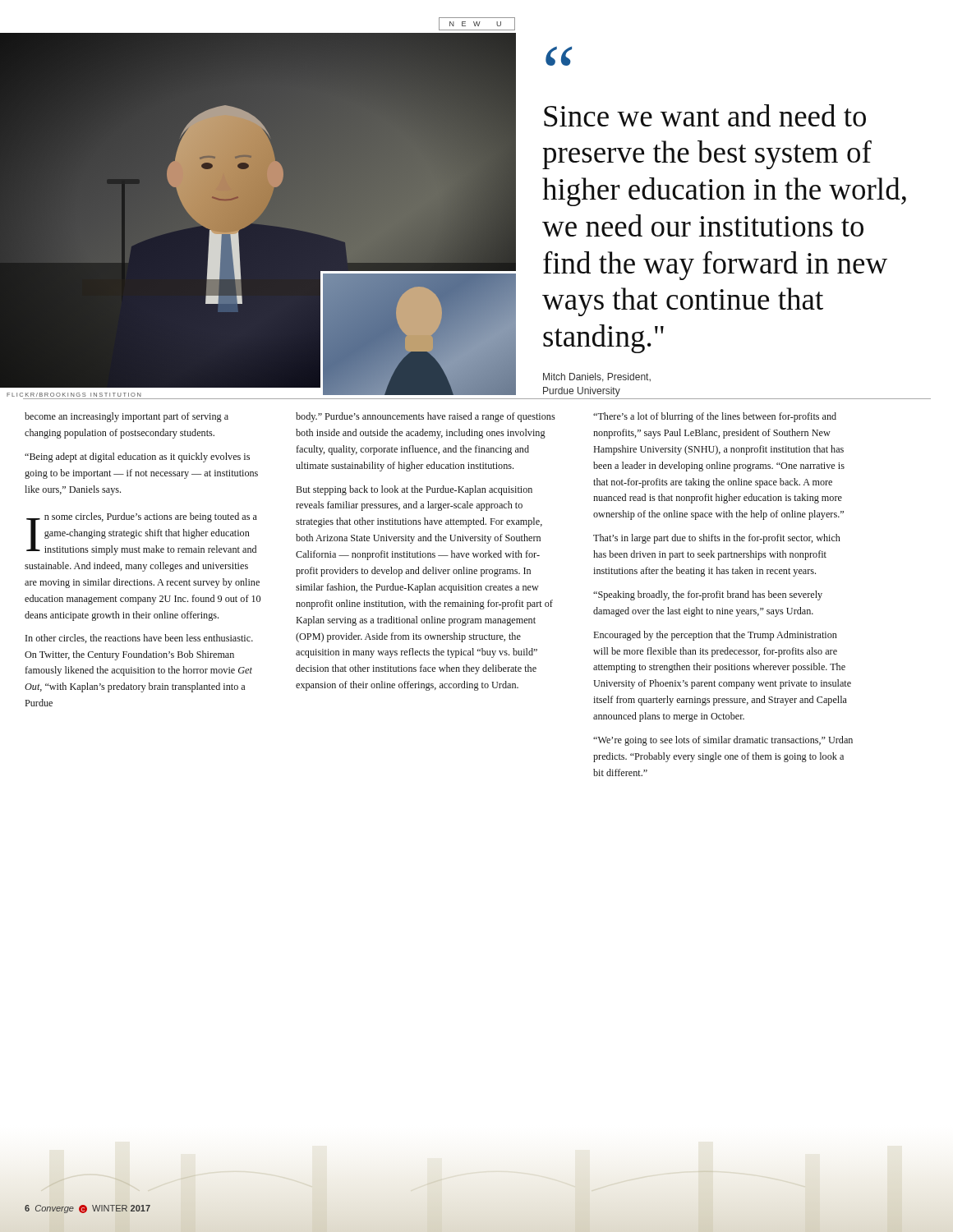Select the text block with the text "“ Since we want and need to preserve"
953x1232 pixels.
pyautogui.click(x=727, y=216)
